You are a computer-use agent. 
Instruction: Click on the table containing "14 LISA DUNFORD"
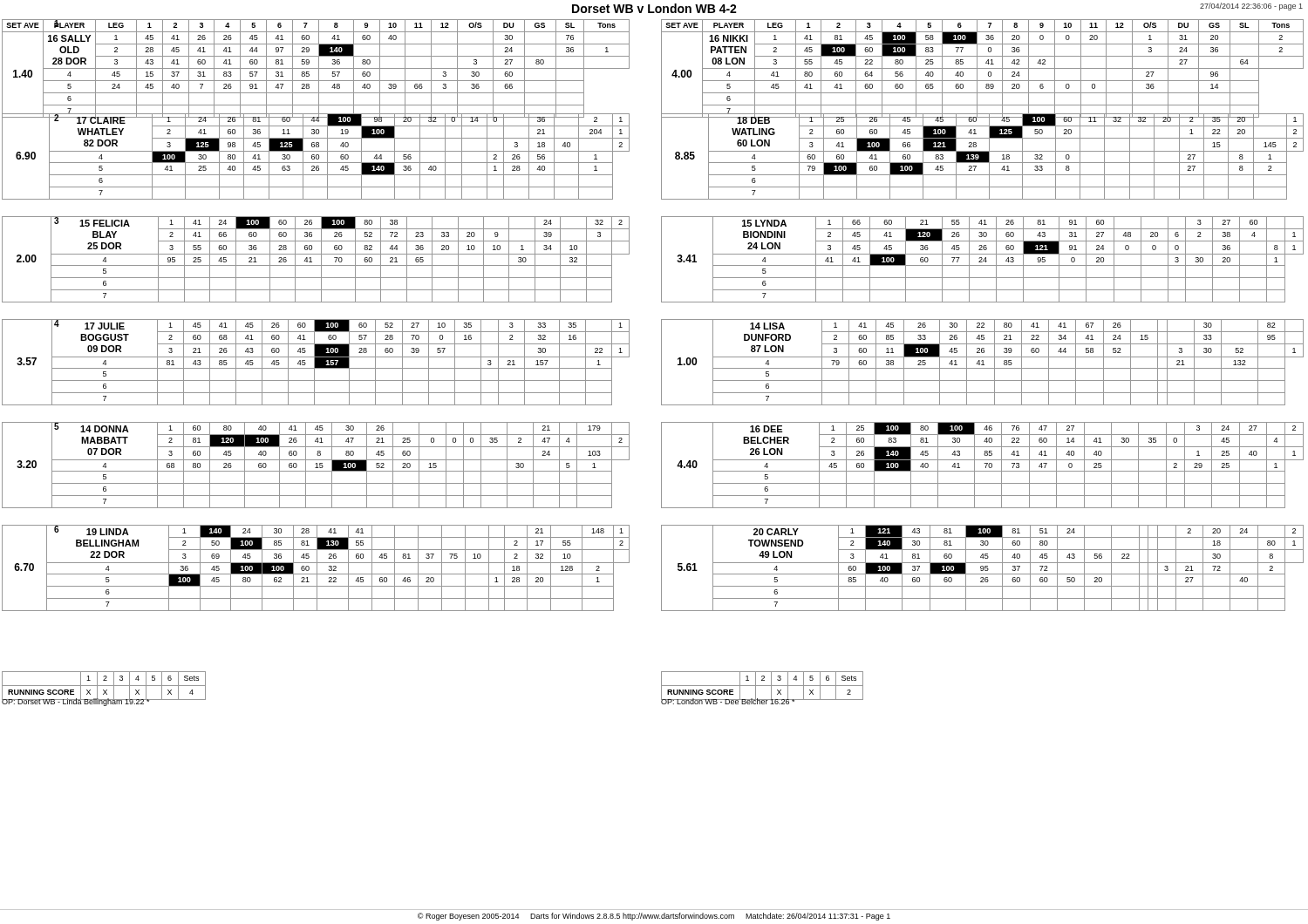982,362
